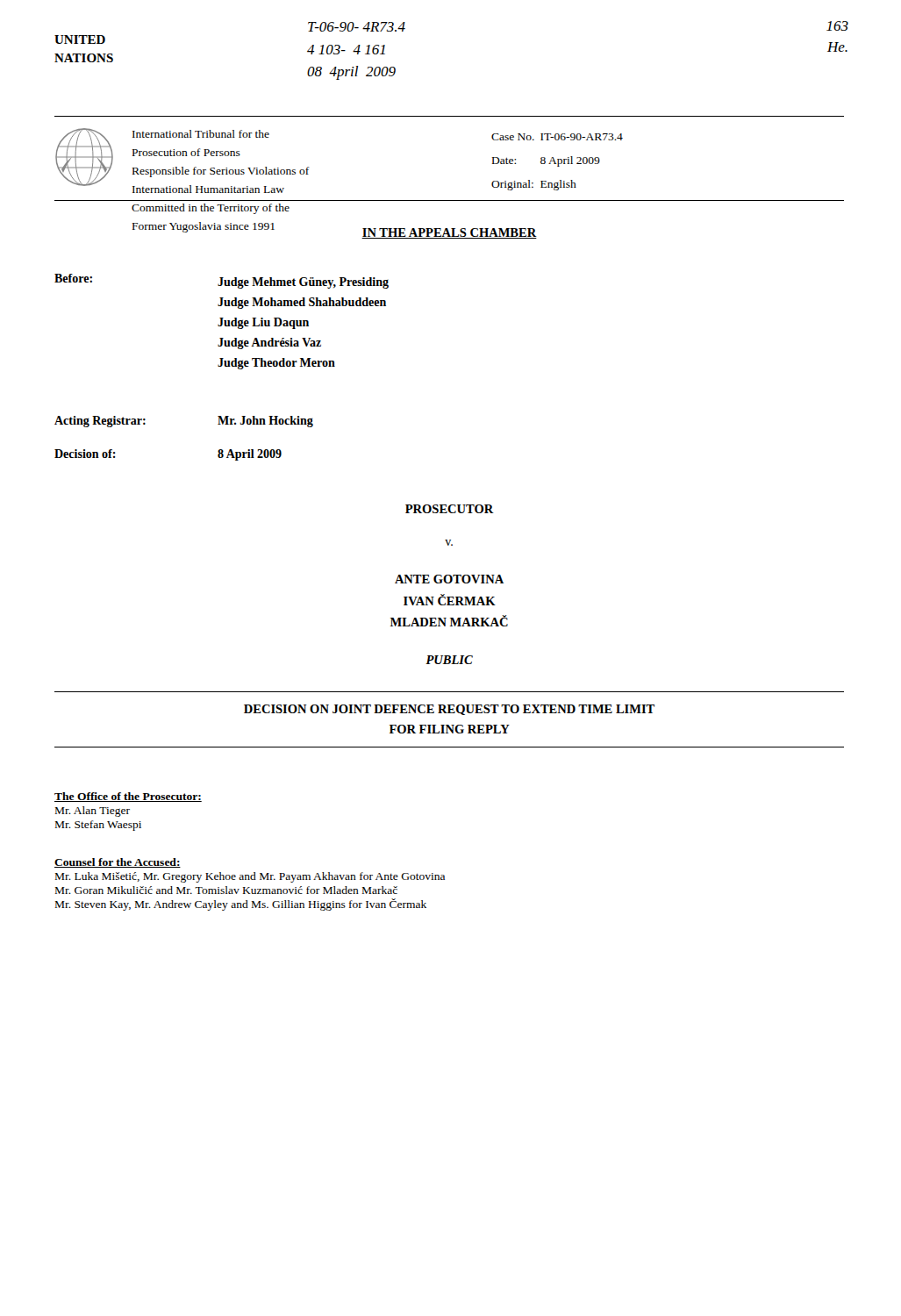Locate the text that reads "163 He."

tap(837, 36)
